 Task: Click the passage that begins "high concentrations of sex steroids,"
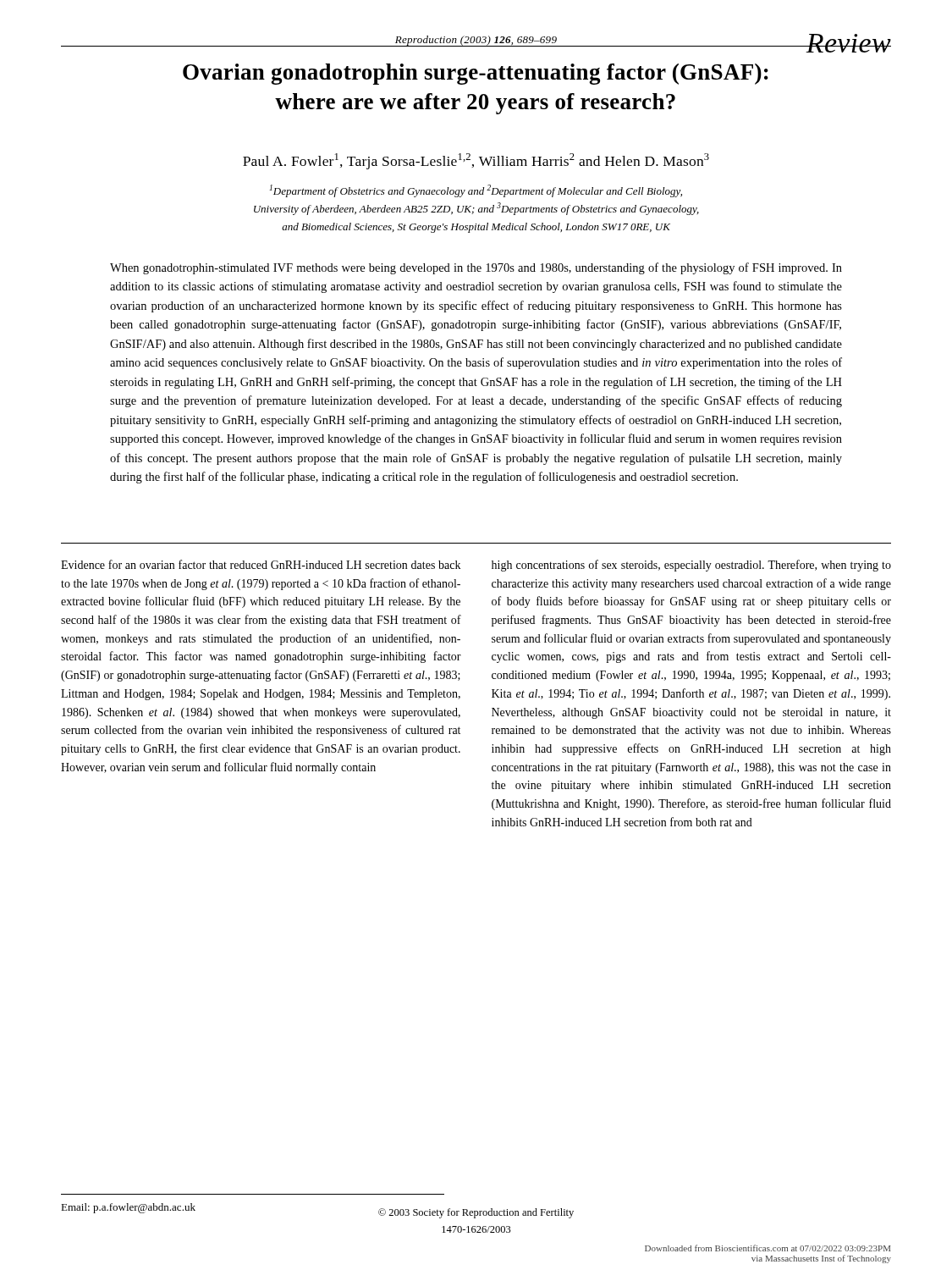pos(691,694)
